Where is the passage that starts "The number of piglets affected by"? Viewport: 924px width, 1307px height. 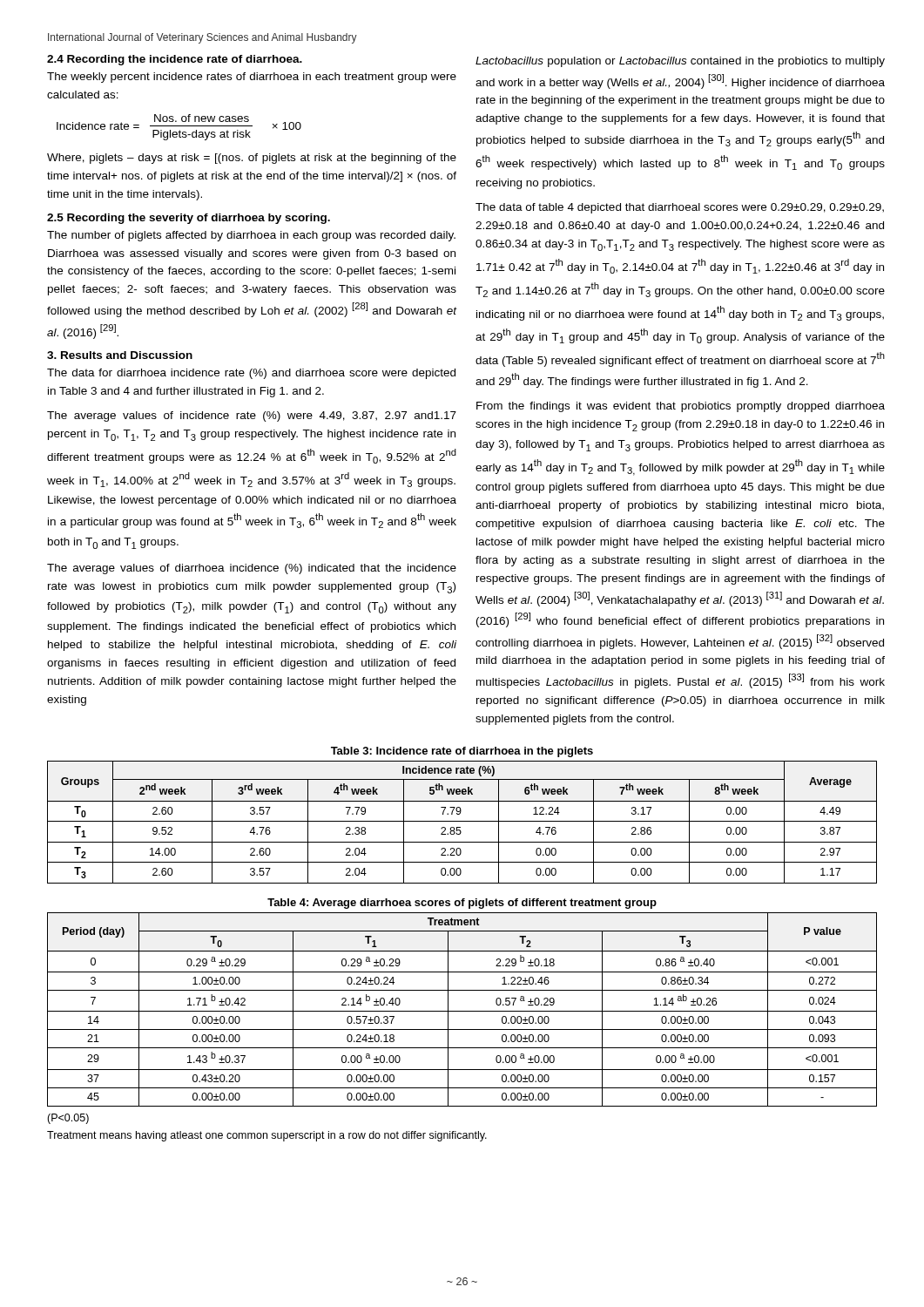[x=252, y=284]
